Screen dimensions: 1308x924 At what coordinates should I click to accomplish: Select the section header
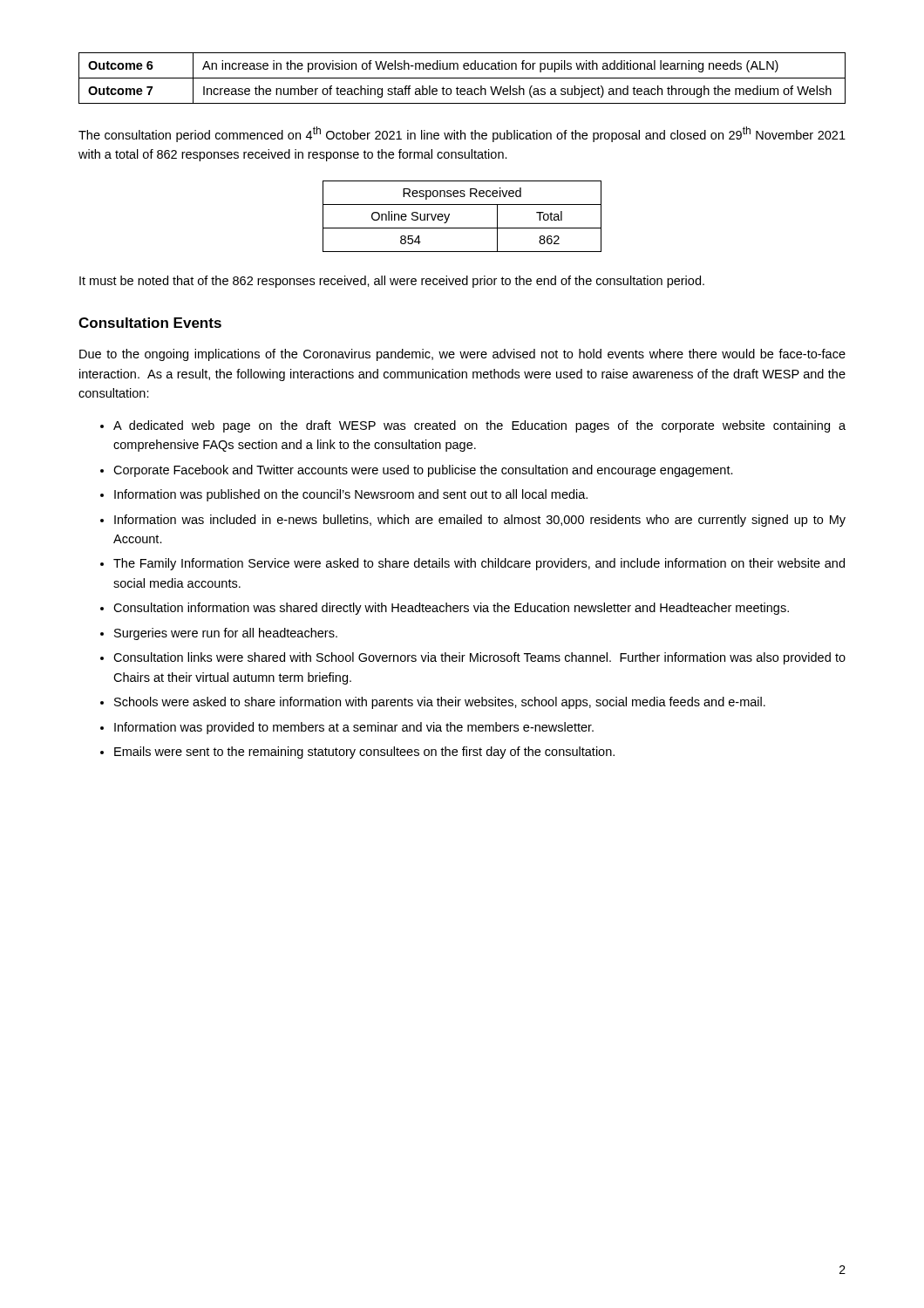pos(150,323)
